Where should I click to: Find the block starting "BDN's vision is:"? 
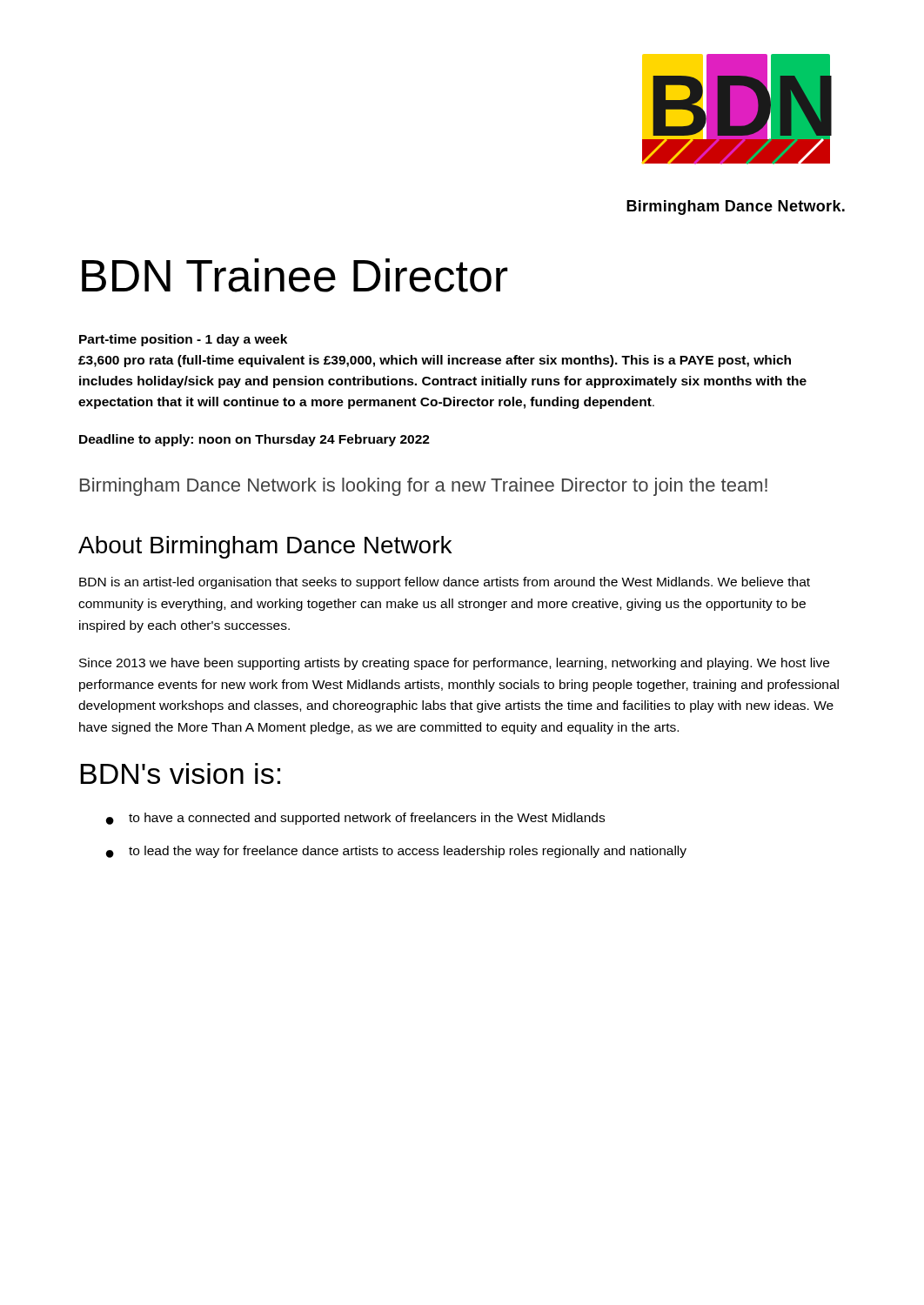[180, 773]
